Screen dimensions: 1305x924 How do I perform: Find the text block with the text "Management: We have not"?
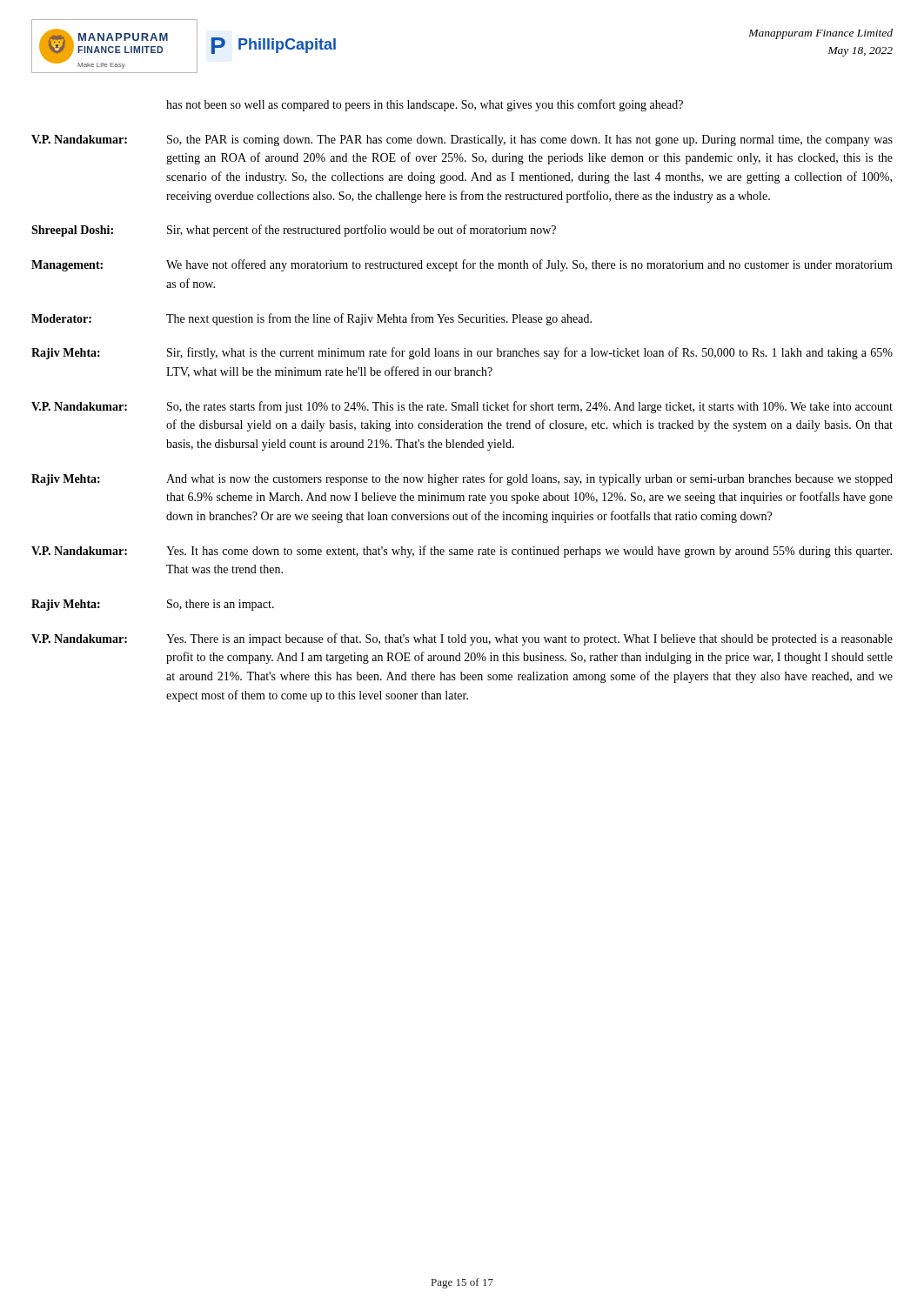[x=462, y=275]
